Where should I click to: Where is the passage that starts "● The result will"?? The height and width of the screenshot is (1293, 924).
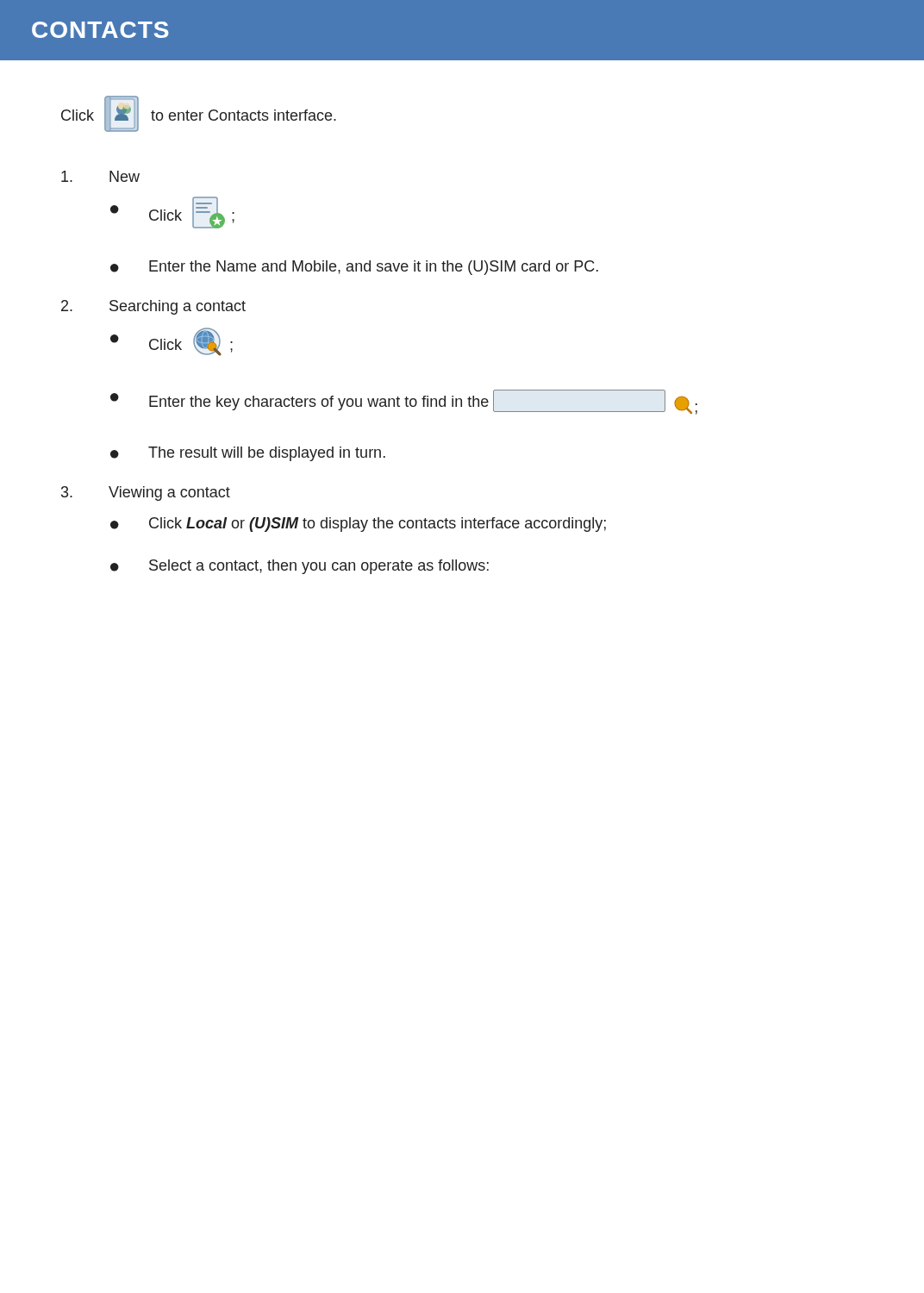click(x=248, y=454)
